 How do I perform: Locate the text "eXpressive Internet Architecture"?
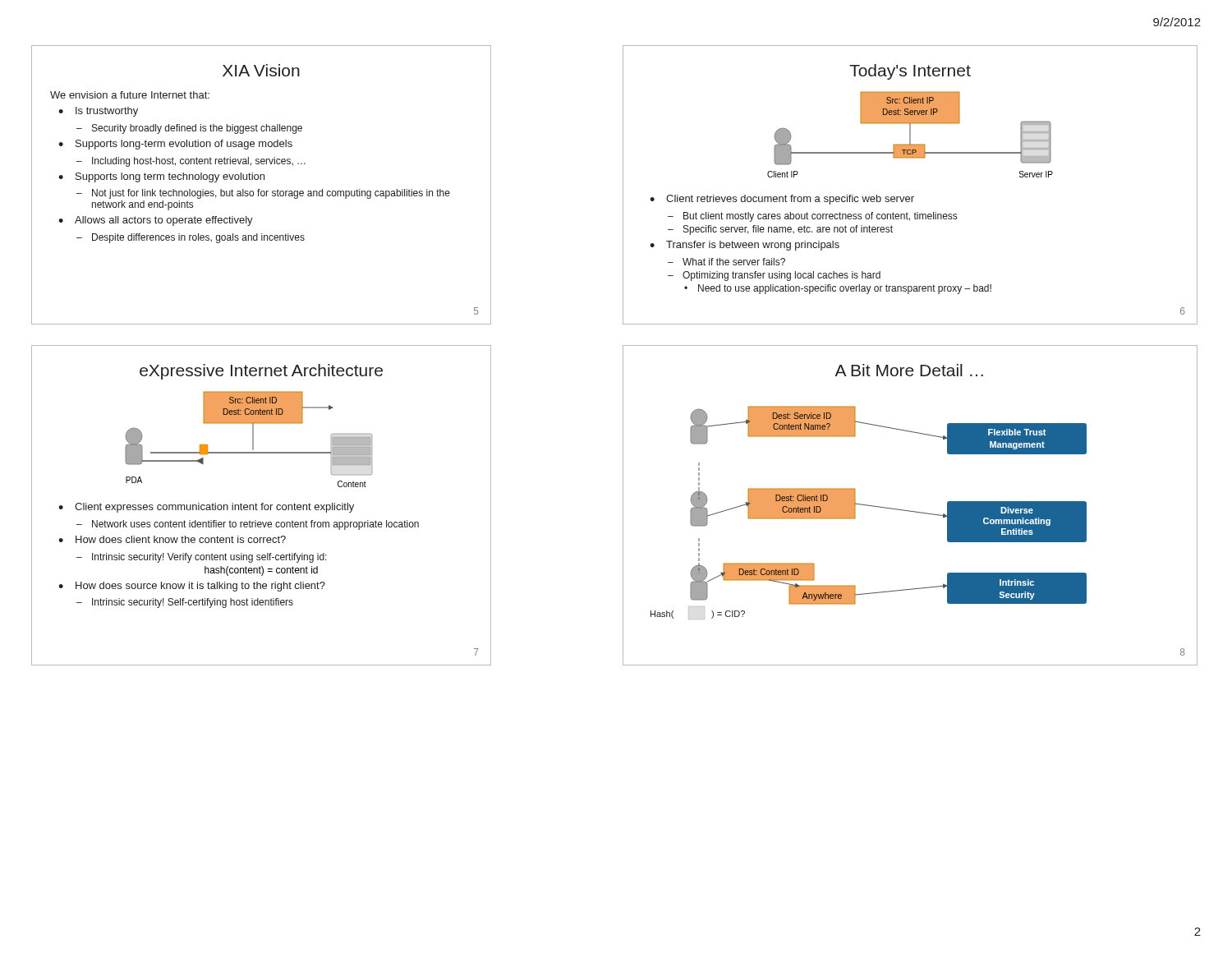coord(261,370)
